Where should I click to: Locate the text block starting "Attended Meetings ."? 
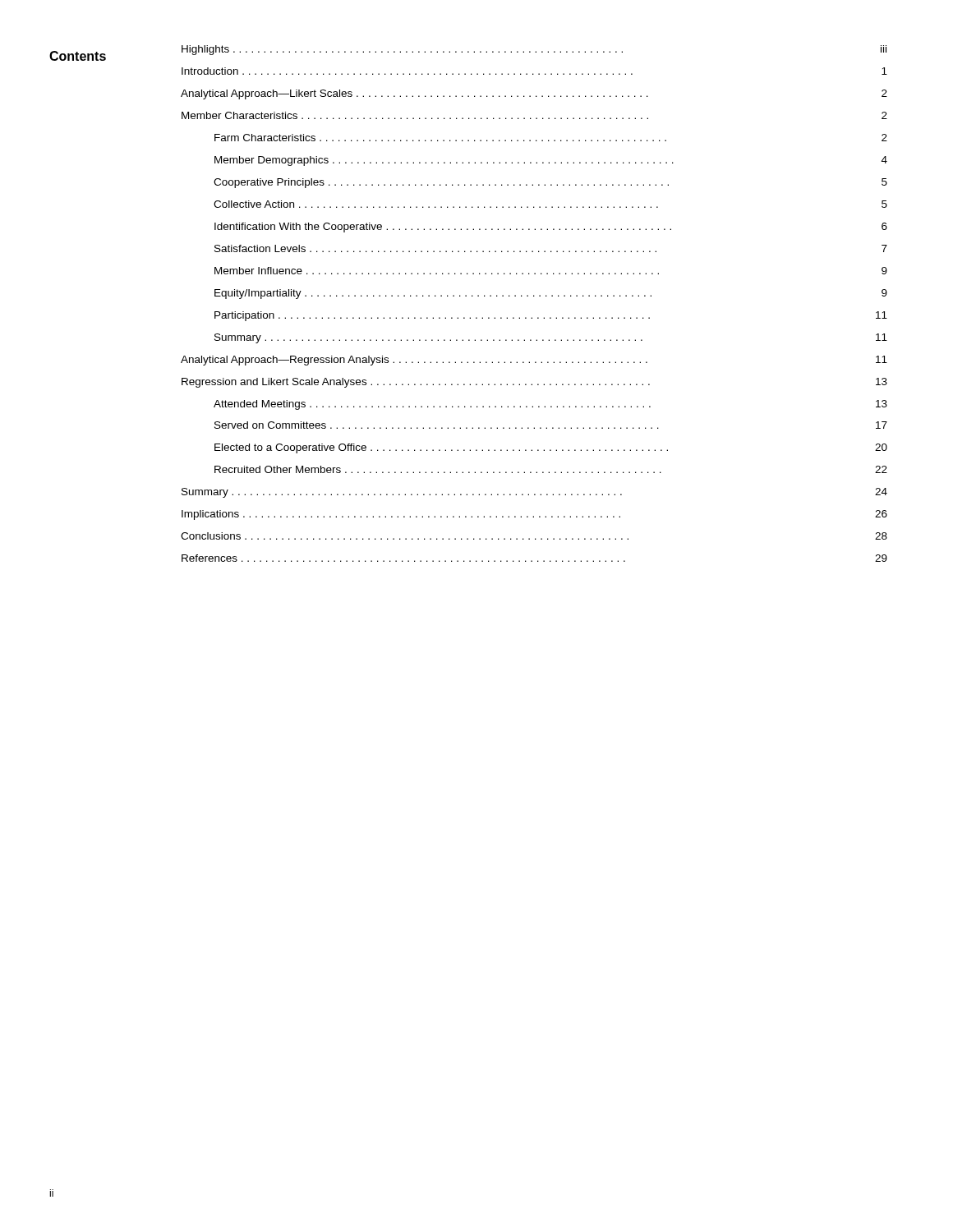coord(550,404)
